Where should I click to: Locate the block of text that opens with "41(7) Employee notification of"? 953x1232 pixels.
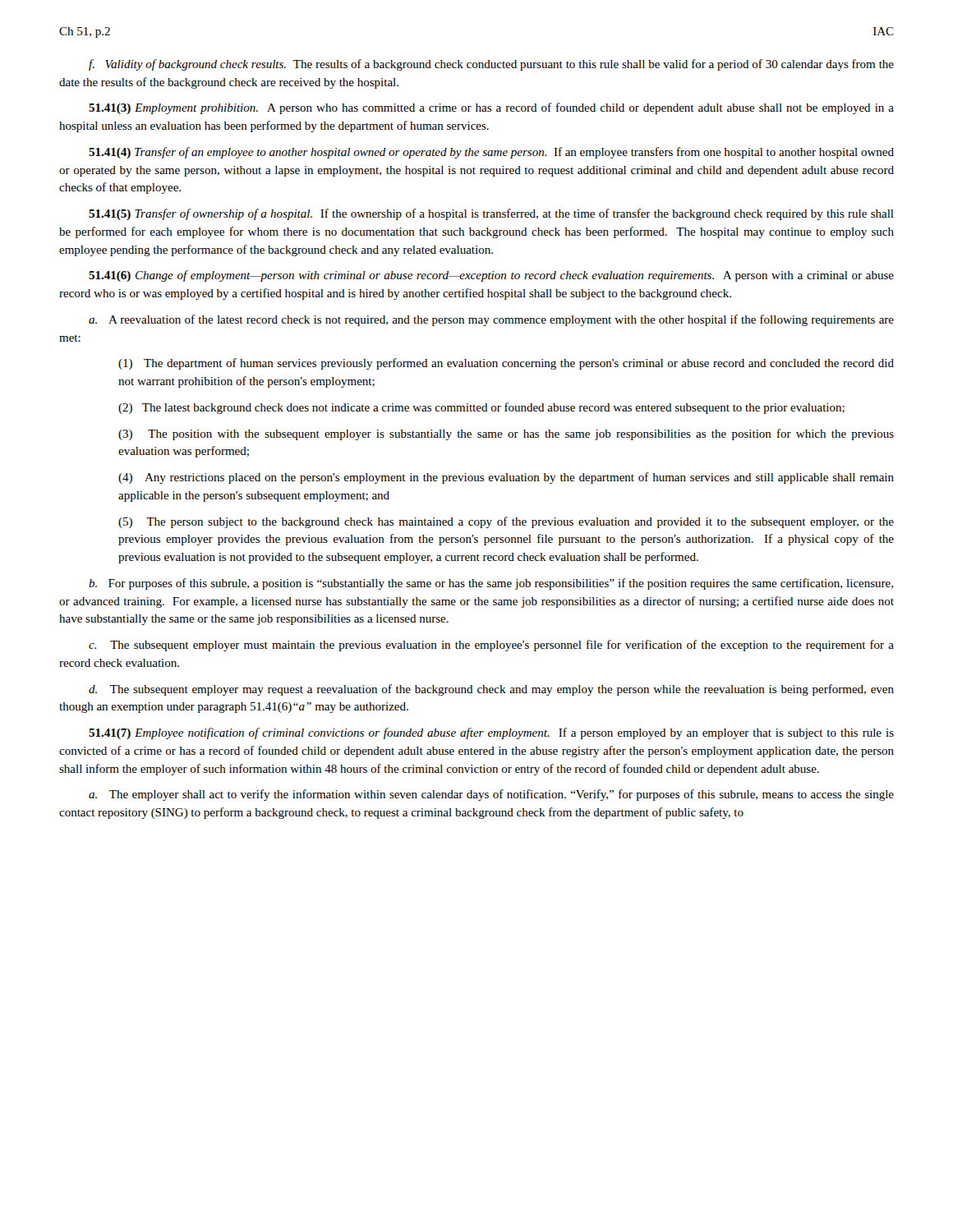tap(476, 751)
